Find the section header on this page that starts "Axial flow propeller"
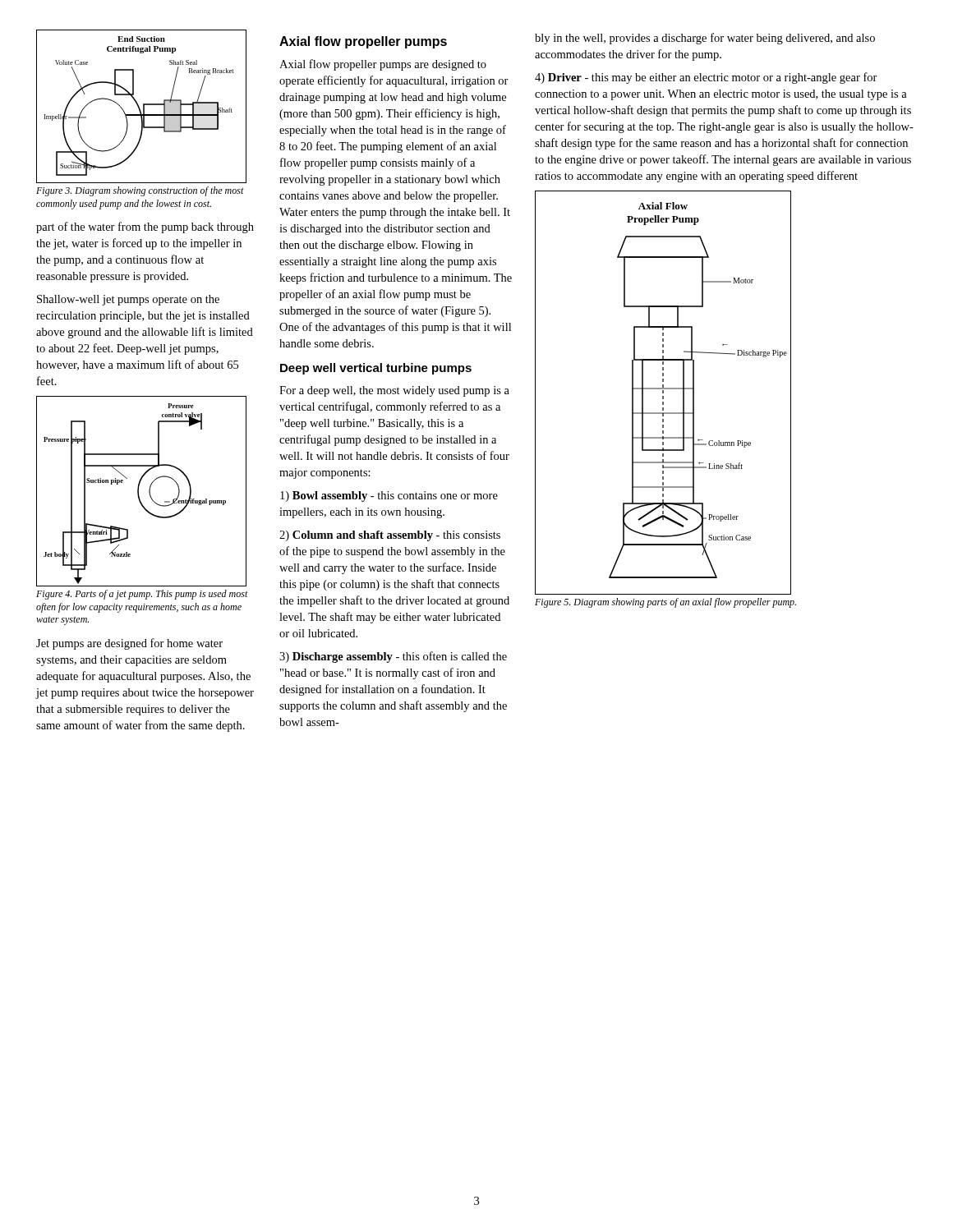 coord(396,42)
